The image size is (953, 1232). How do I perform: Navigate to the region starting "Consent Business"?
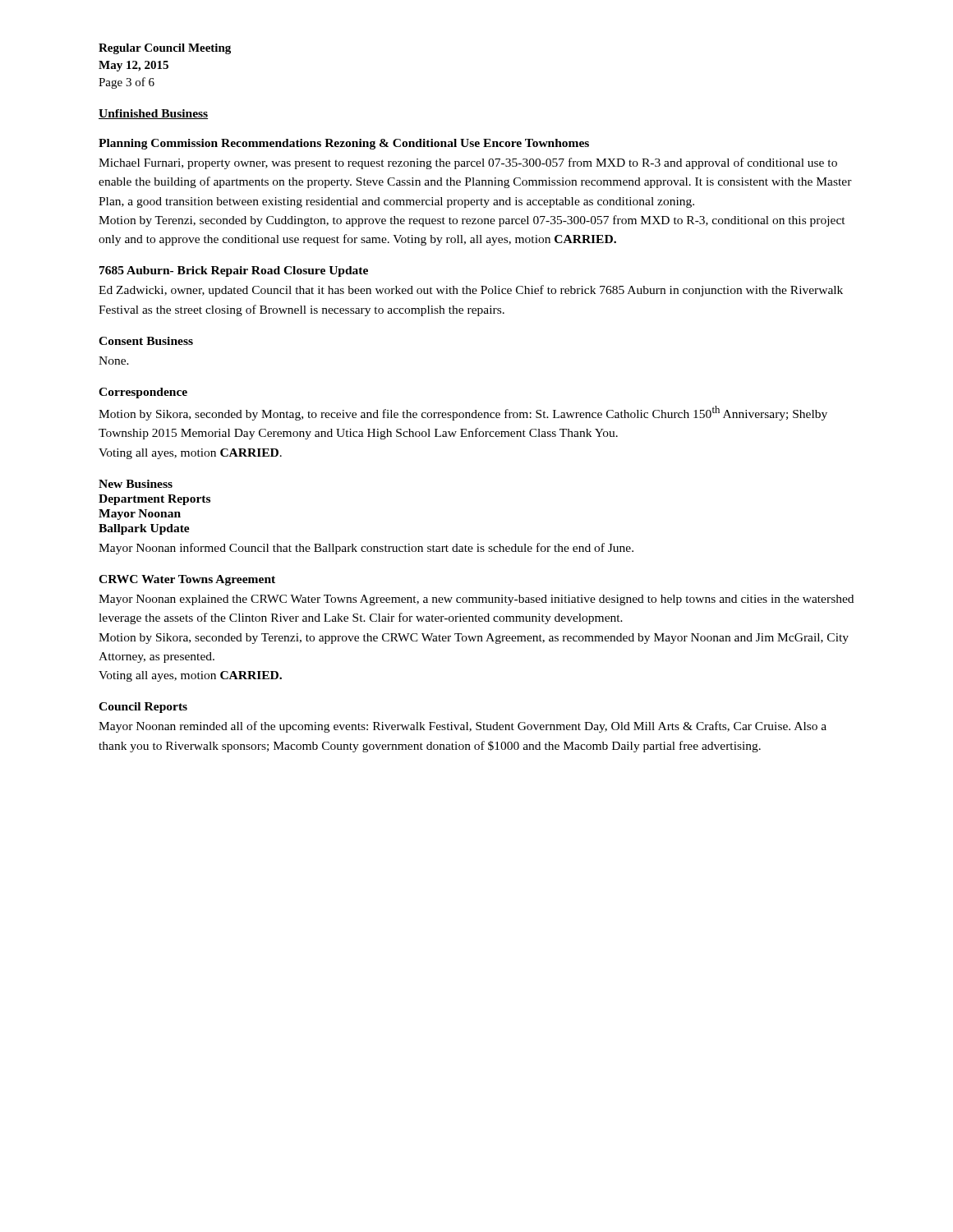tap(146, 340)
